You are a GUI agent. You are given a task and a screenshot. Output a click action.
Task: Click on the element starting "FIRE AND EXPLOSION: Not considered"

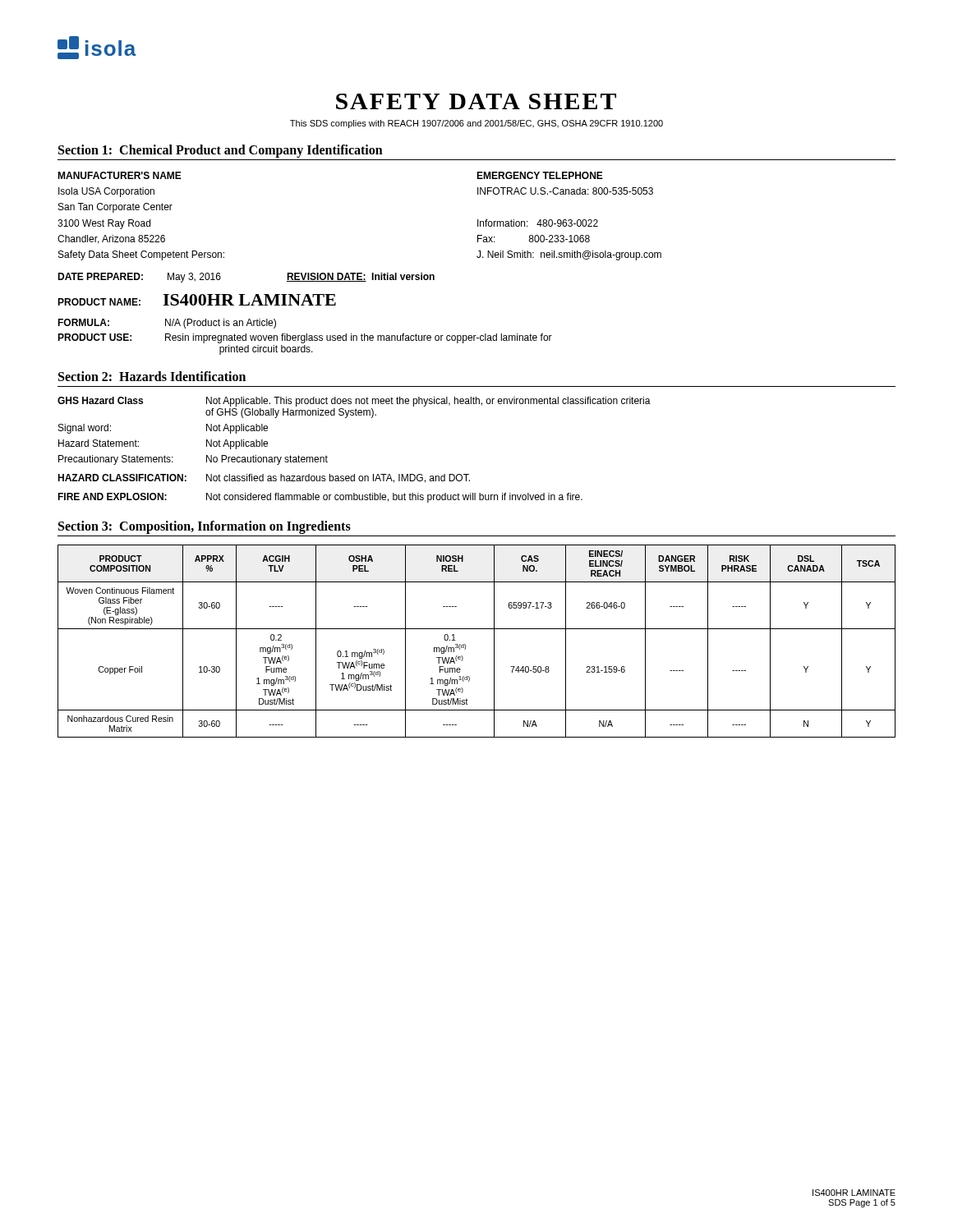[x=320, y=497]
